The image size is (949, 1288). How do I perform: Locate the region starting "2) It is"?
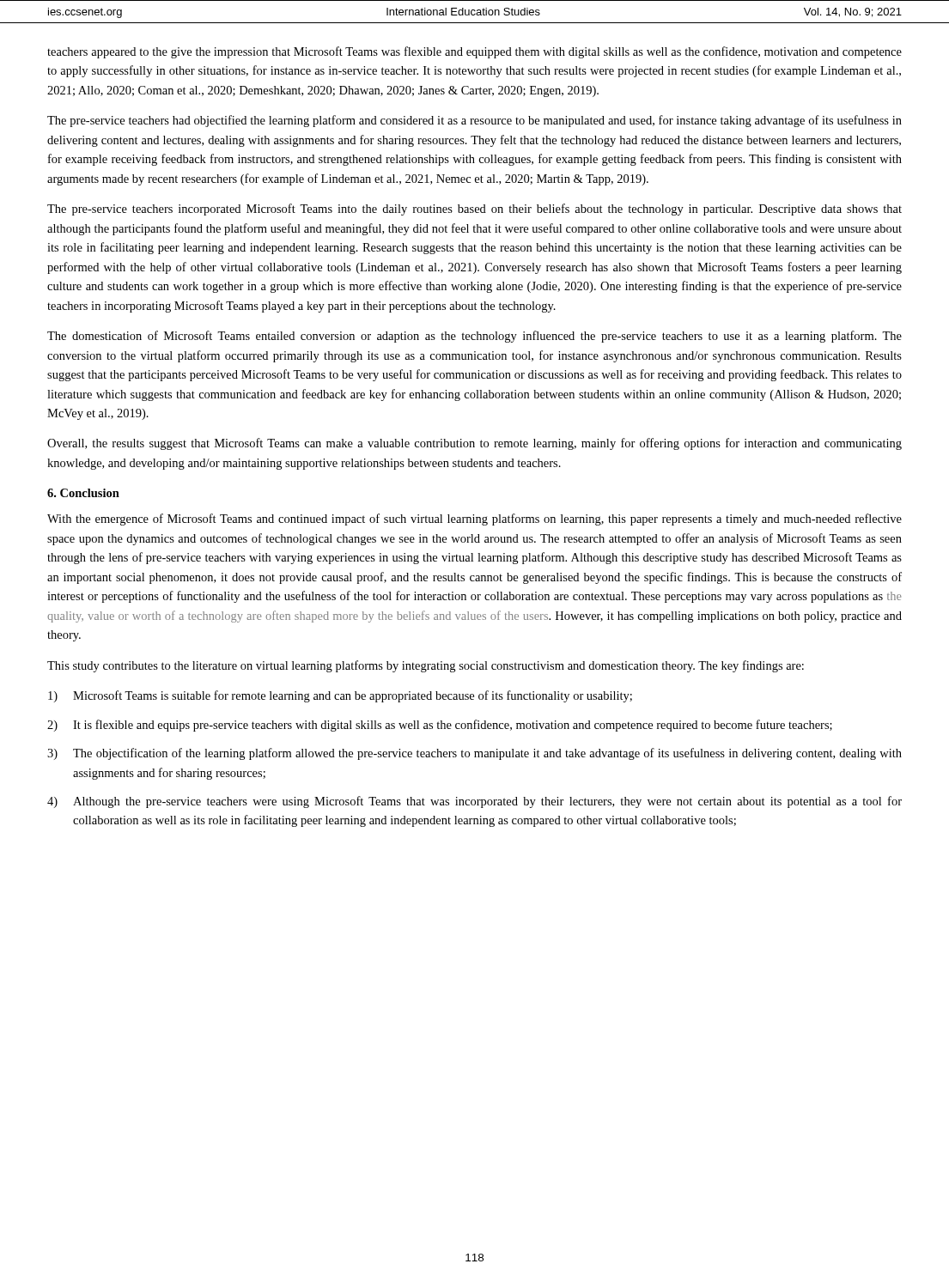click(474, 725)
